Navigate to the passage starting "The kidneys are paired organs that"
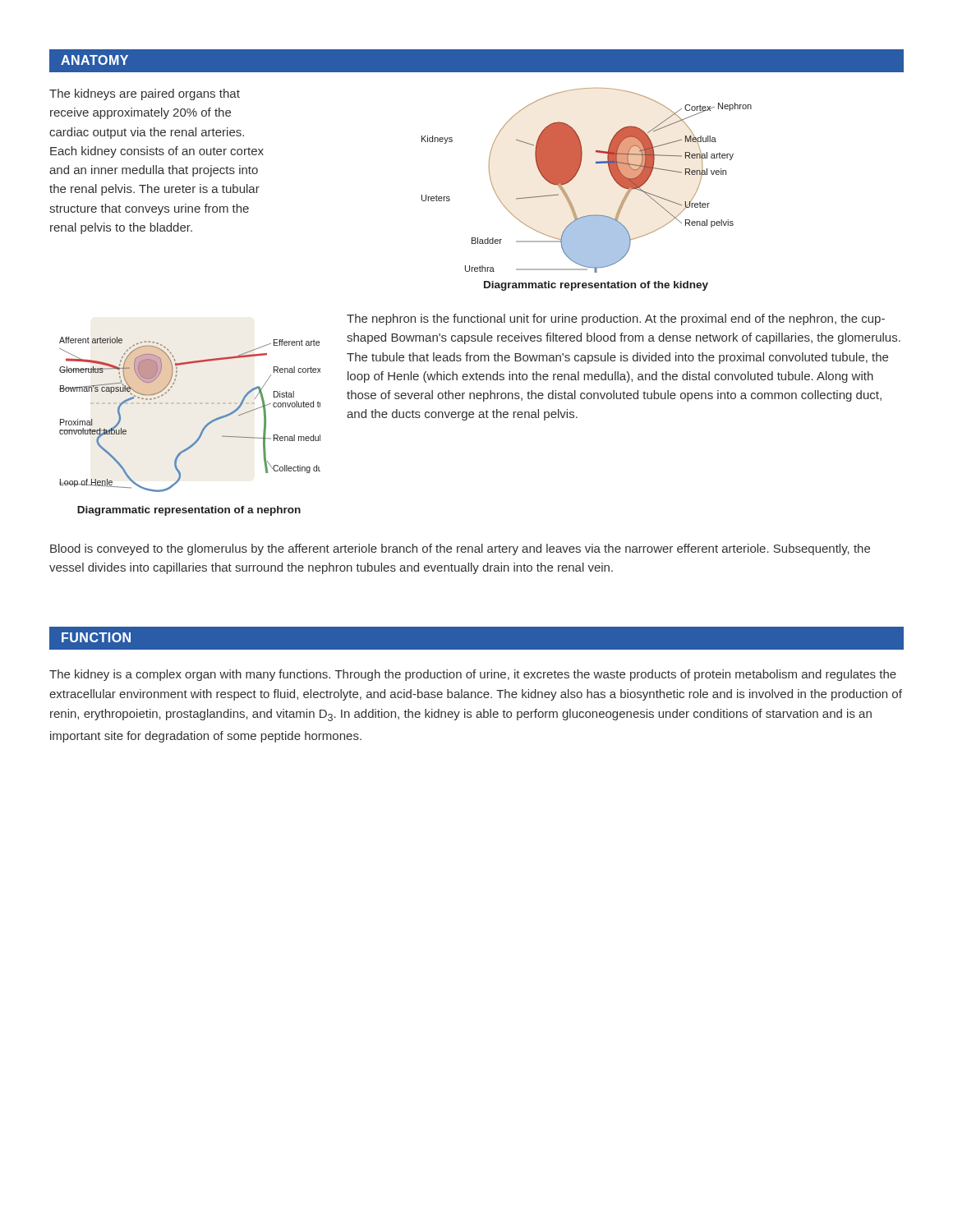Screen dimensions: 1232x953 tap(156, 160)
